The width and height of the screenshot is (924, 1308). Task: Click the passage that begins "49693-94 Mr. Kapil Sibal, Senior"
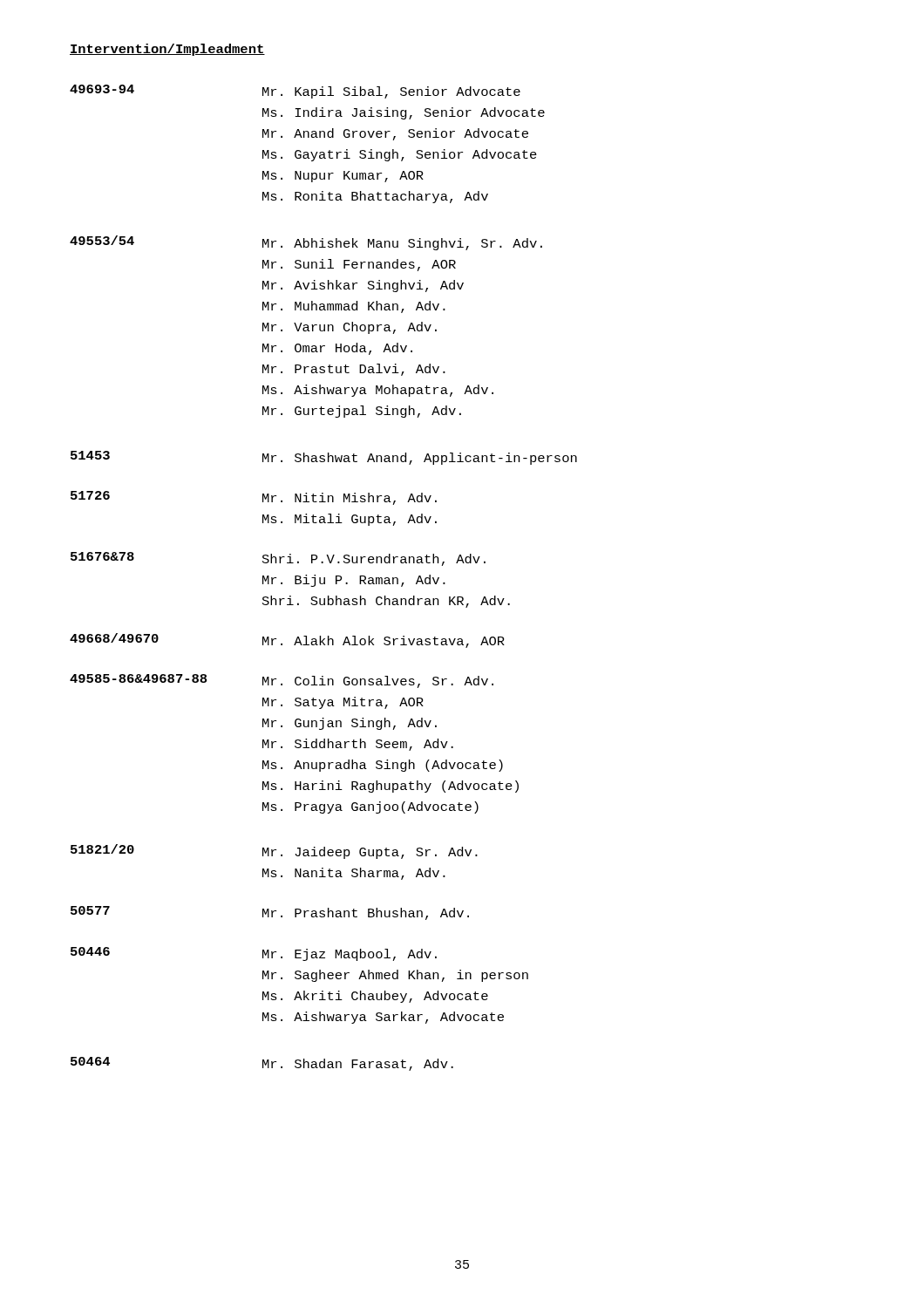click(x=308, y=145)
